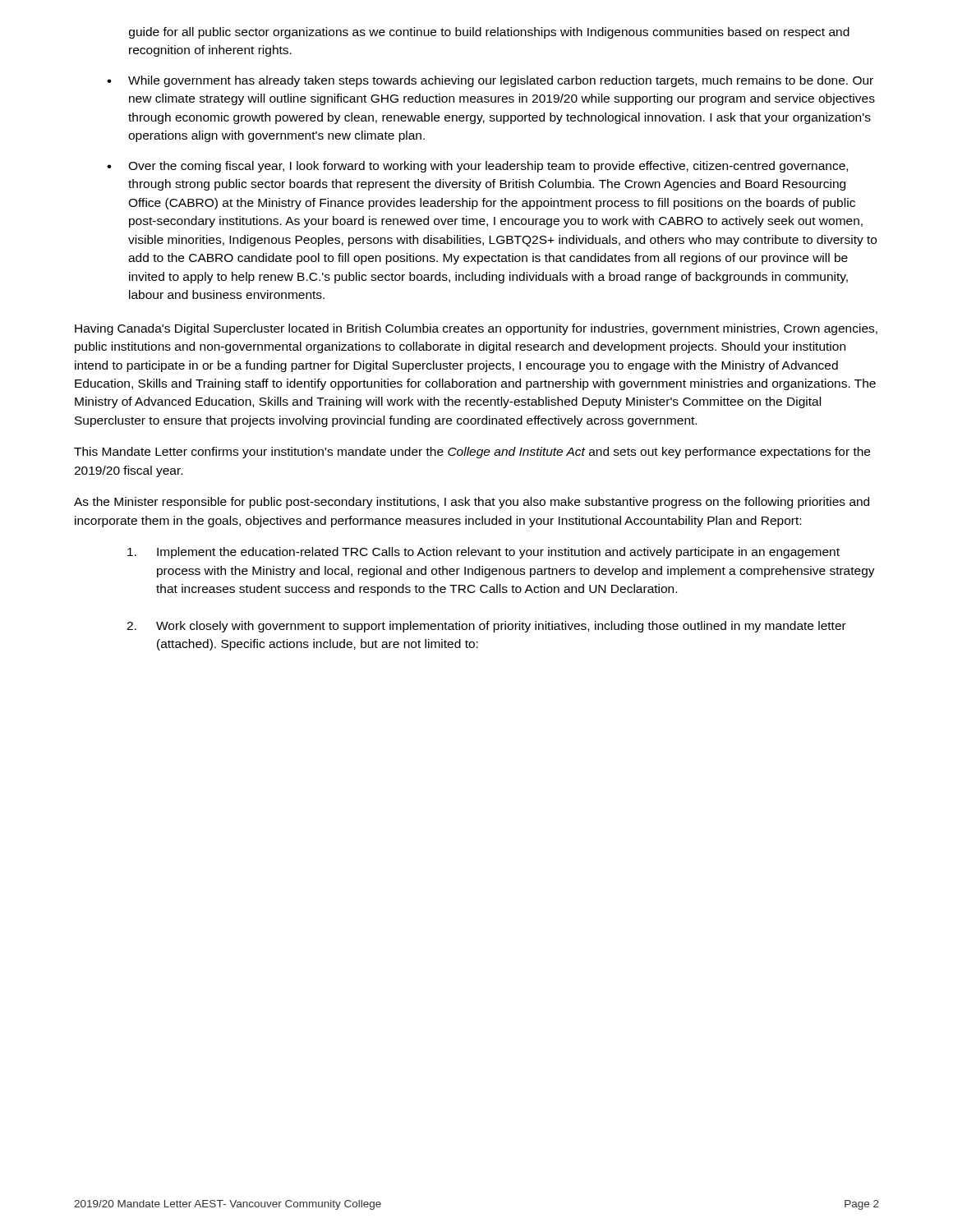This screenshot has height=1232, width=953.
Task: Click on the text starting "2. Work closely"
Action: pyautogui.click(x=503, y=635)
